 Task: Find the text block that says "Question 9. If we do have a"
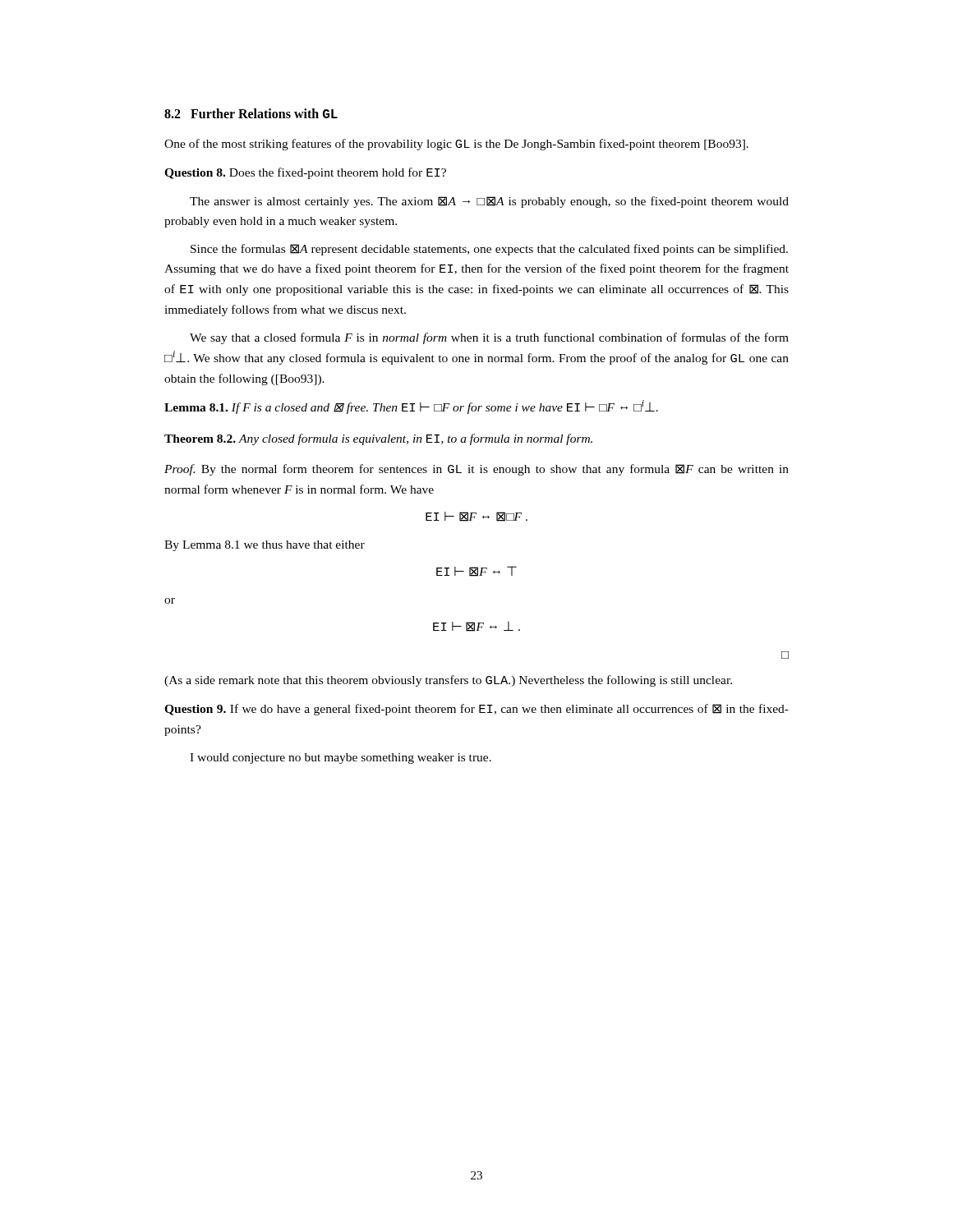(476, 718)
